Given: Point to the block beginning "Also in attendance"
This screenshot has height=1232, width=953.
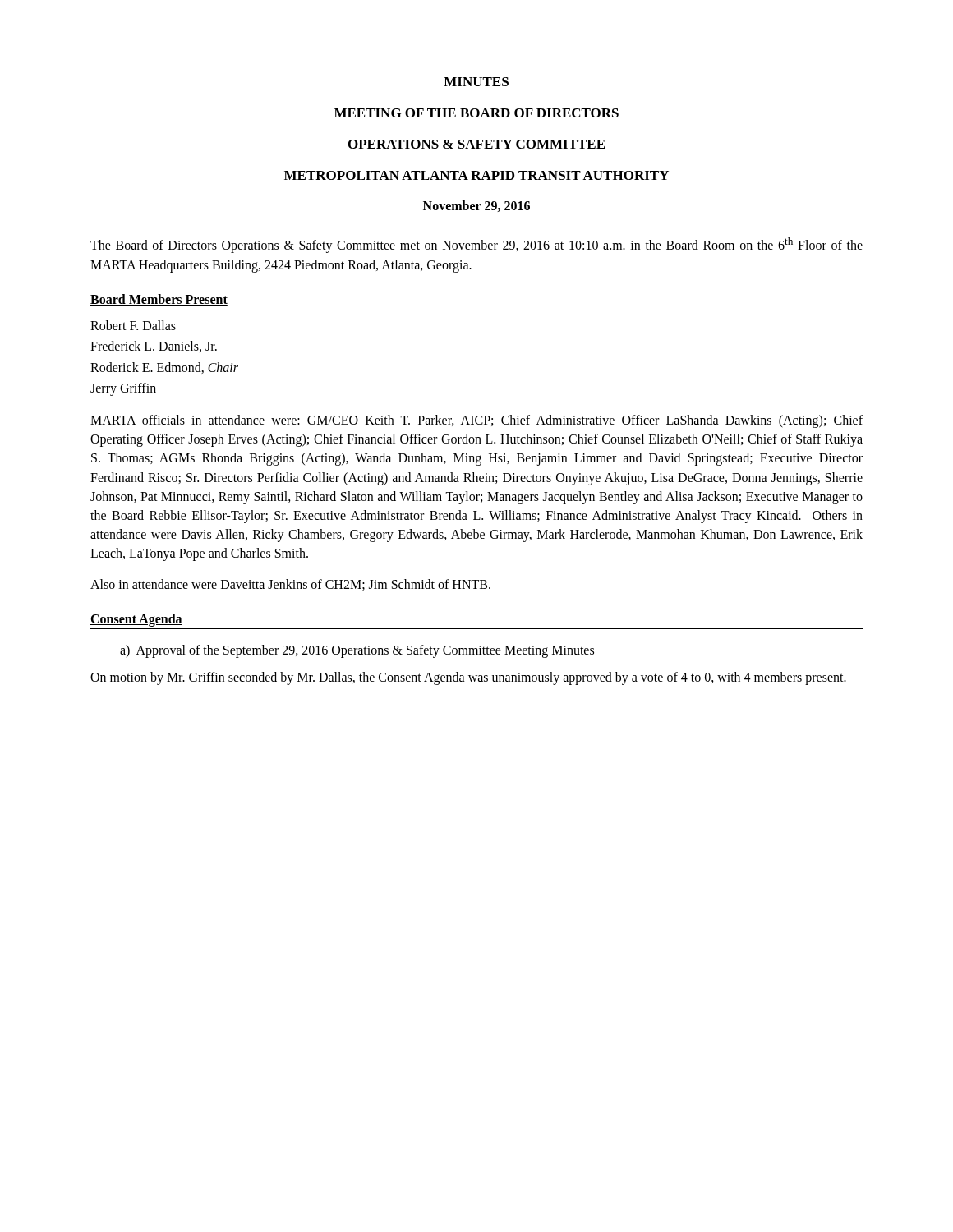Looking at the screenshot, I should (x=291, y=584).
